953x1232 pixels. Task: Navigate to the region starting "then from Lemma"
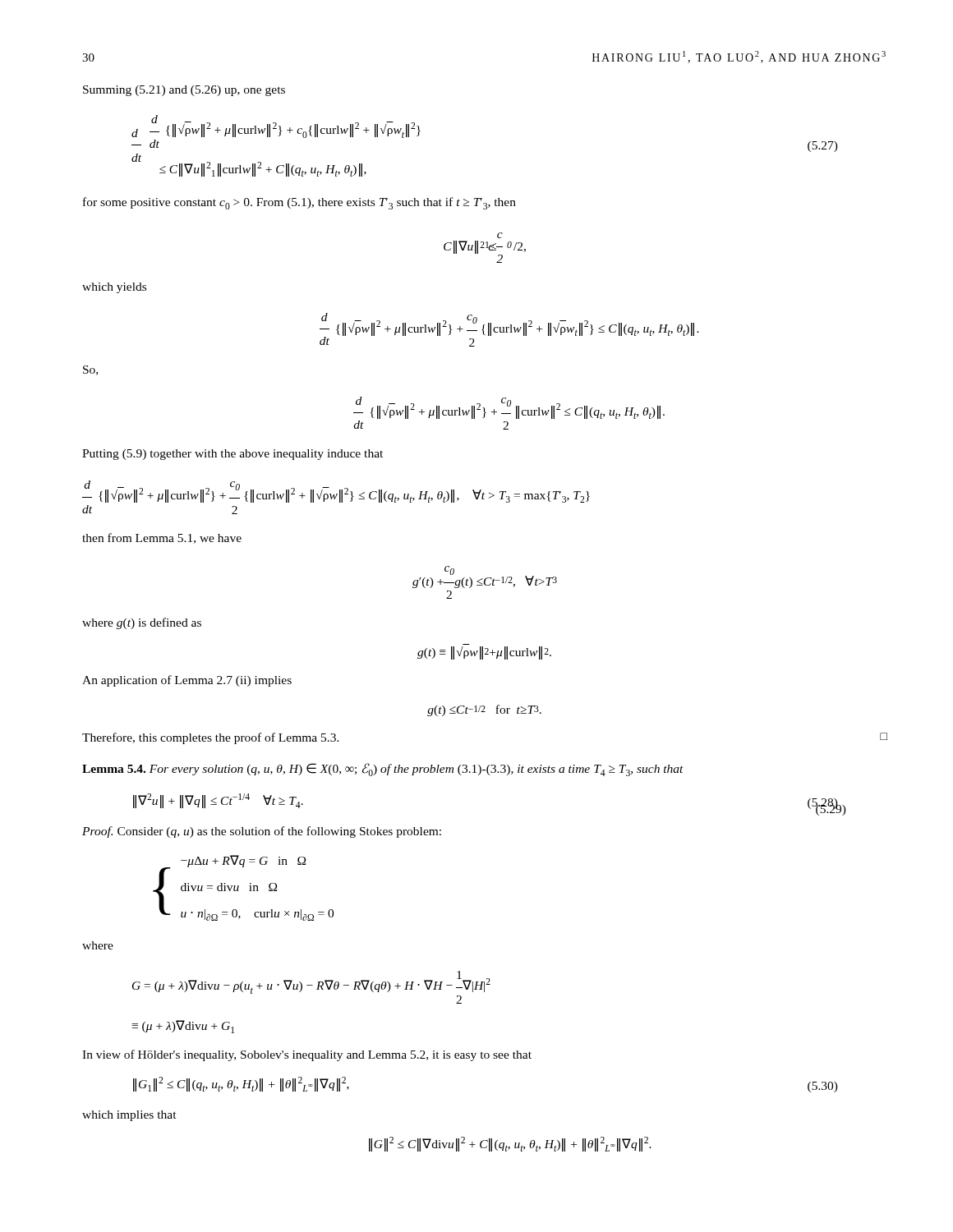click(x=162, y=538)
